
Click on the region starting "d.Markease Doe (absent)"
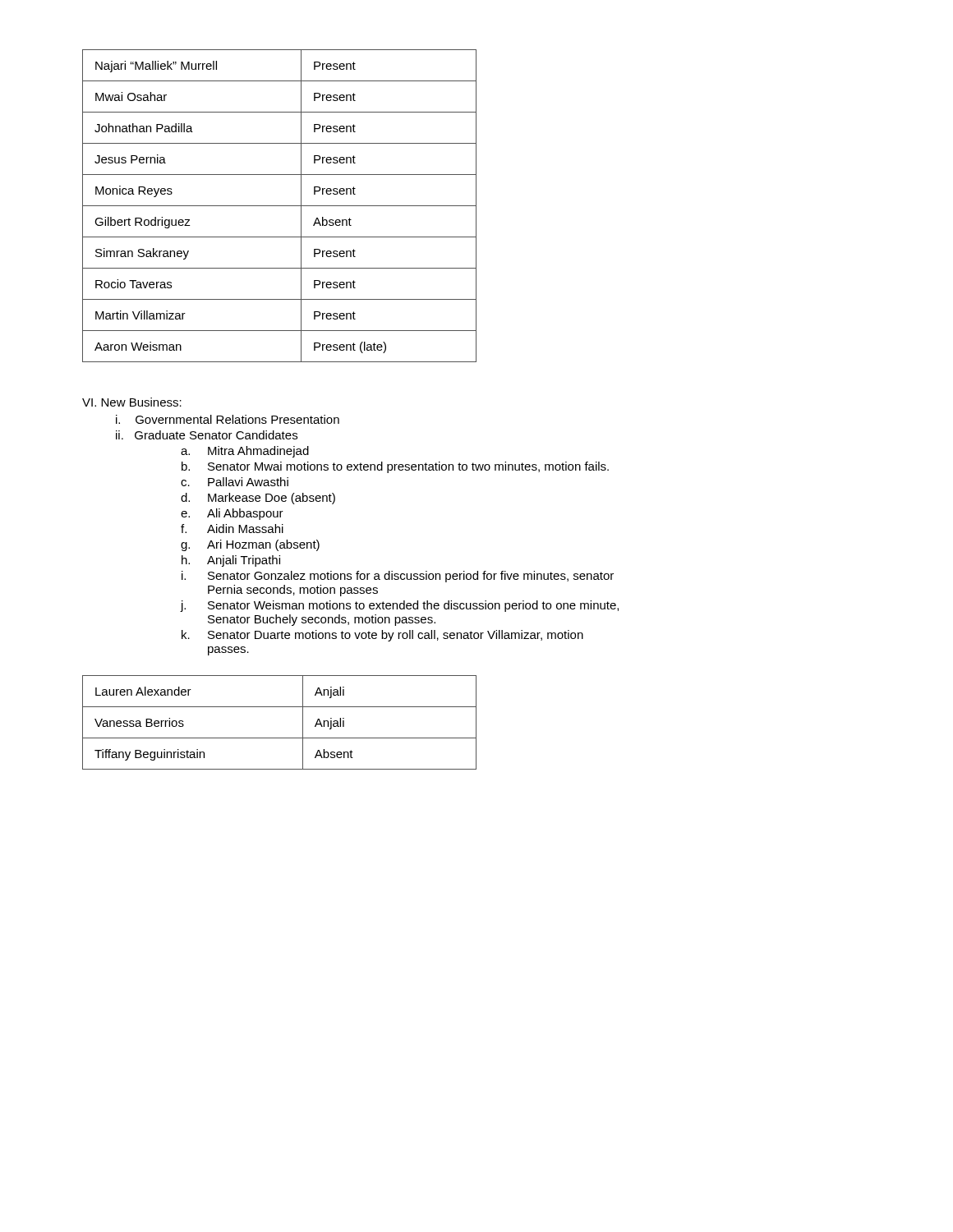[x=258, y=497]
